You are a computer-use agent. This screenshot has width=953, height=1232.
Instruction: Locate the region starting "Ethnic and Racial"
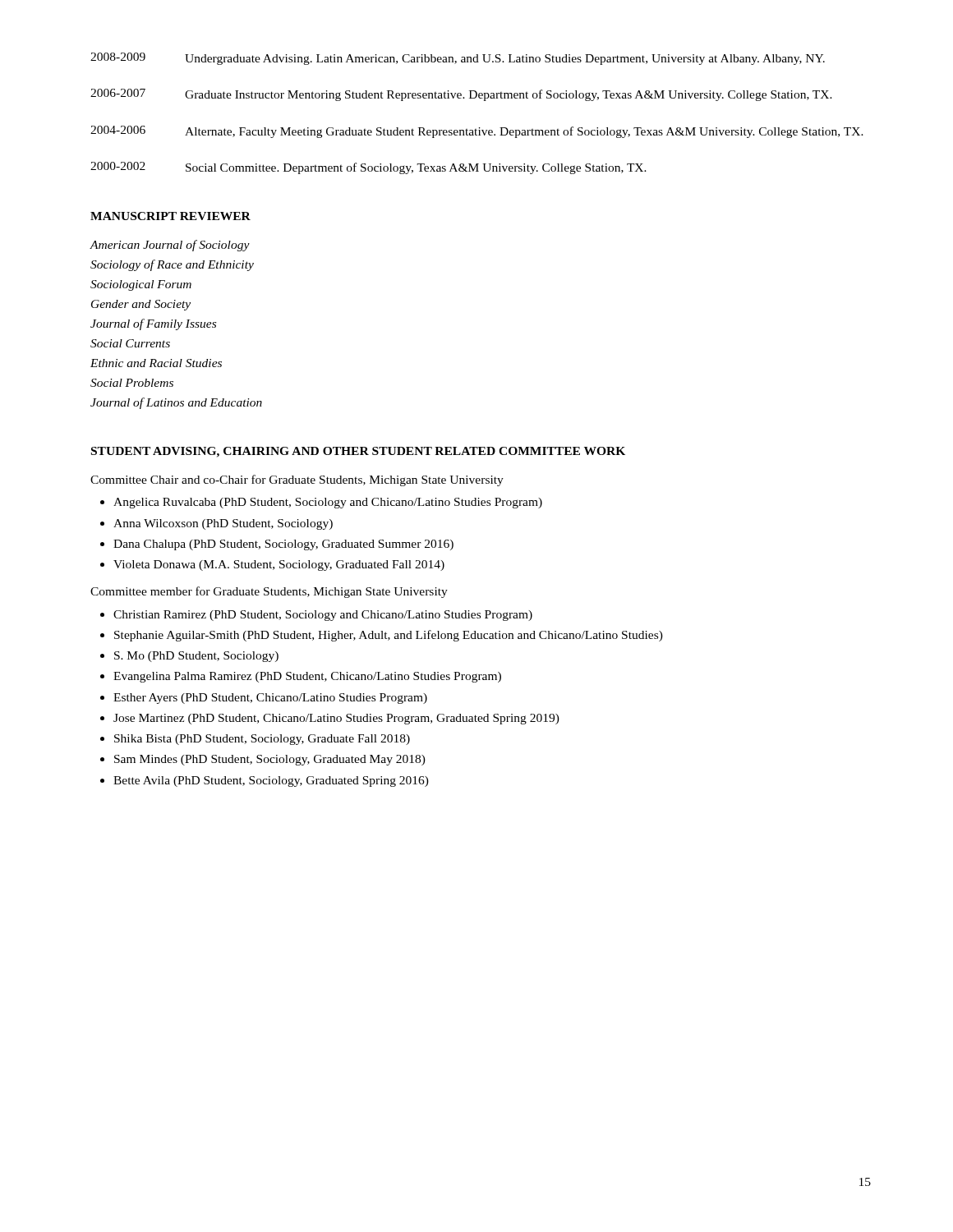(156, 363)
